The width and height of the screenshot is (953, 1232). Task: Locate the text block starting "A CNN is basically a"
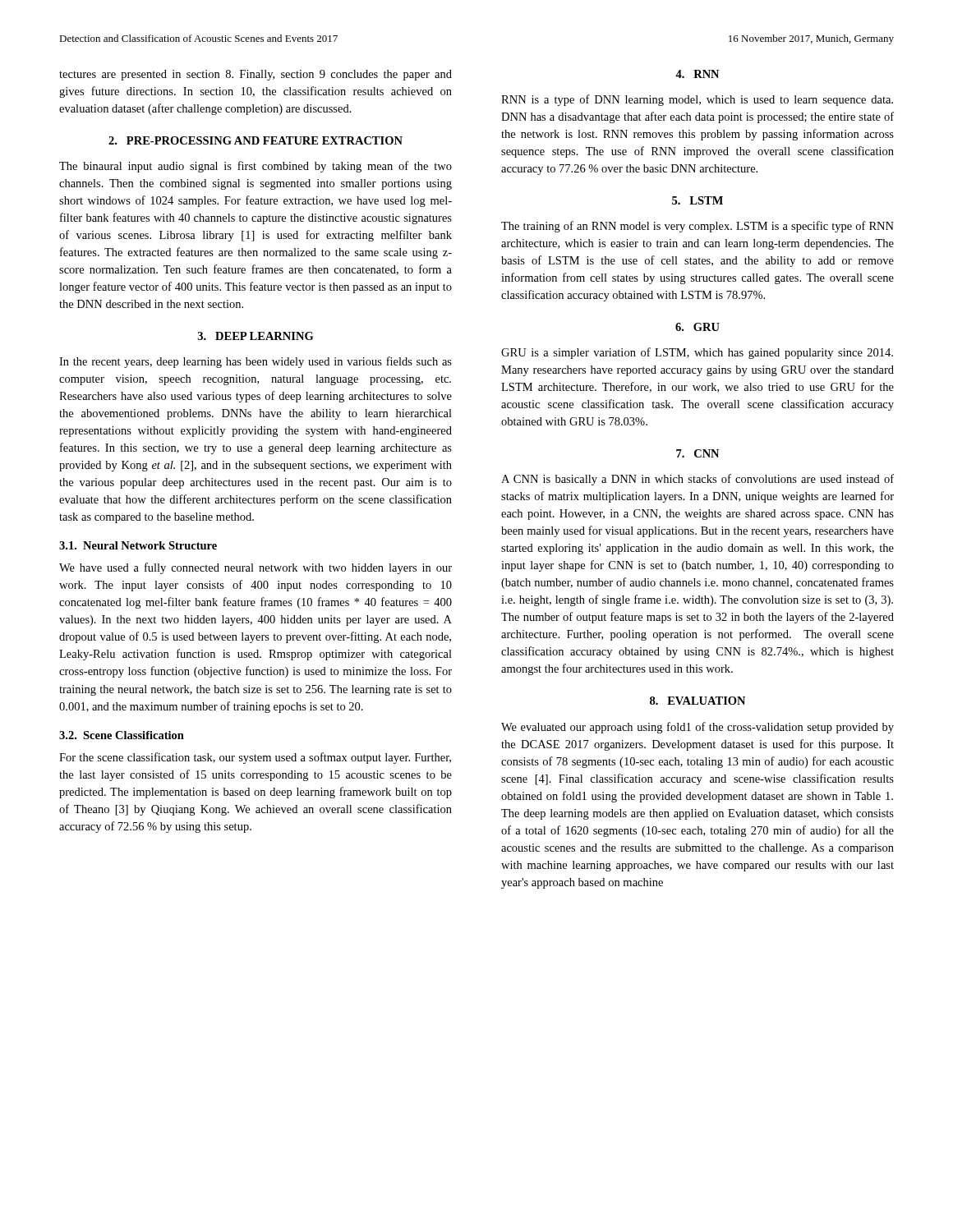[x=698, y=574]
